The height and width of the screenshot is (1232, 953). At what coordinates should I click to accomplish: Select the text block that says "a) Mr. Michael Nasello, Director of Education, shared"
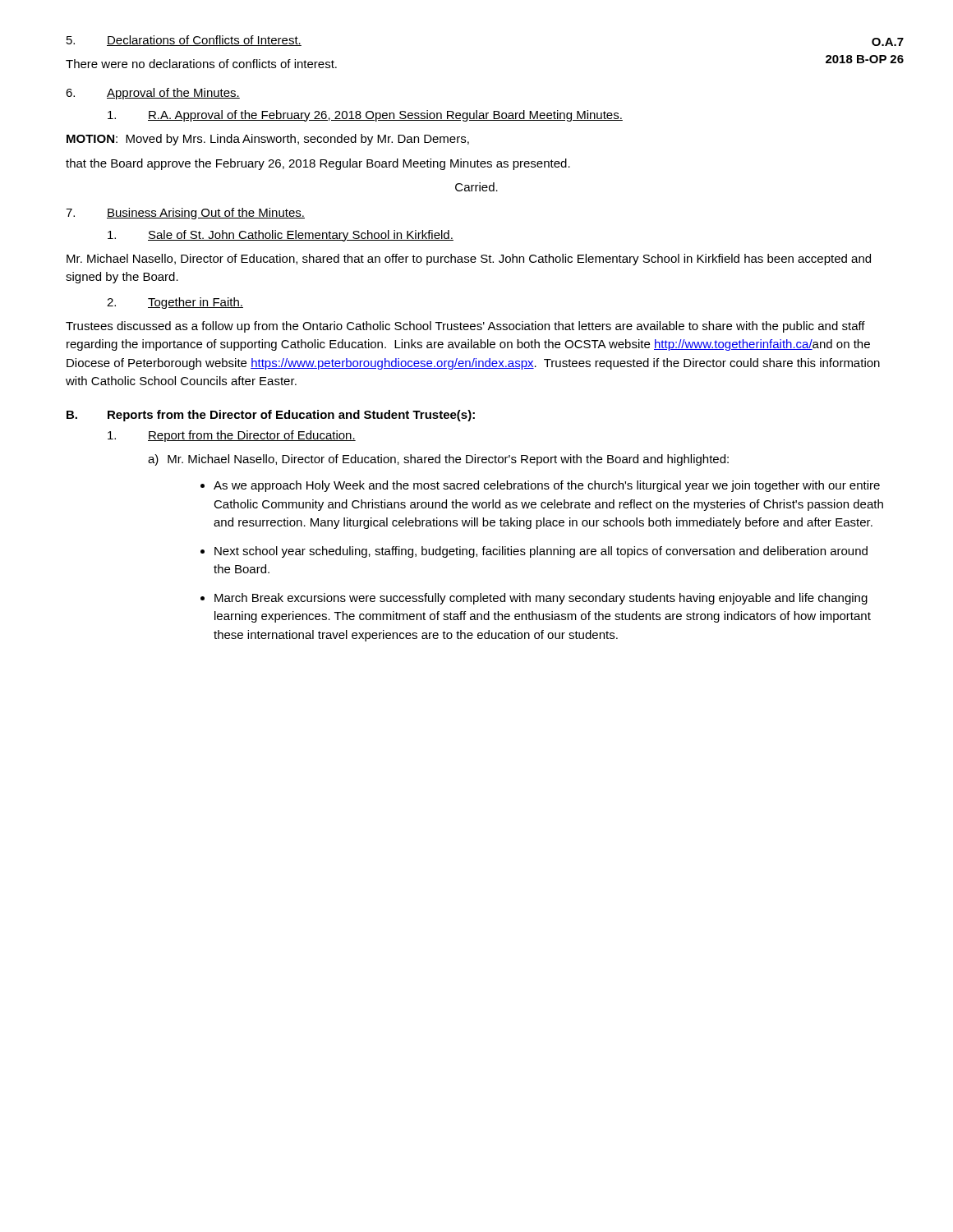click(x=439, y=459)
